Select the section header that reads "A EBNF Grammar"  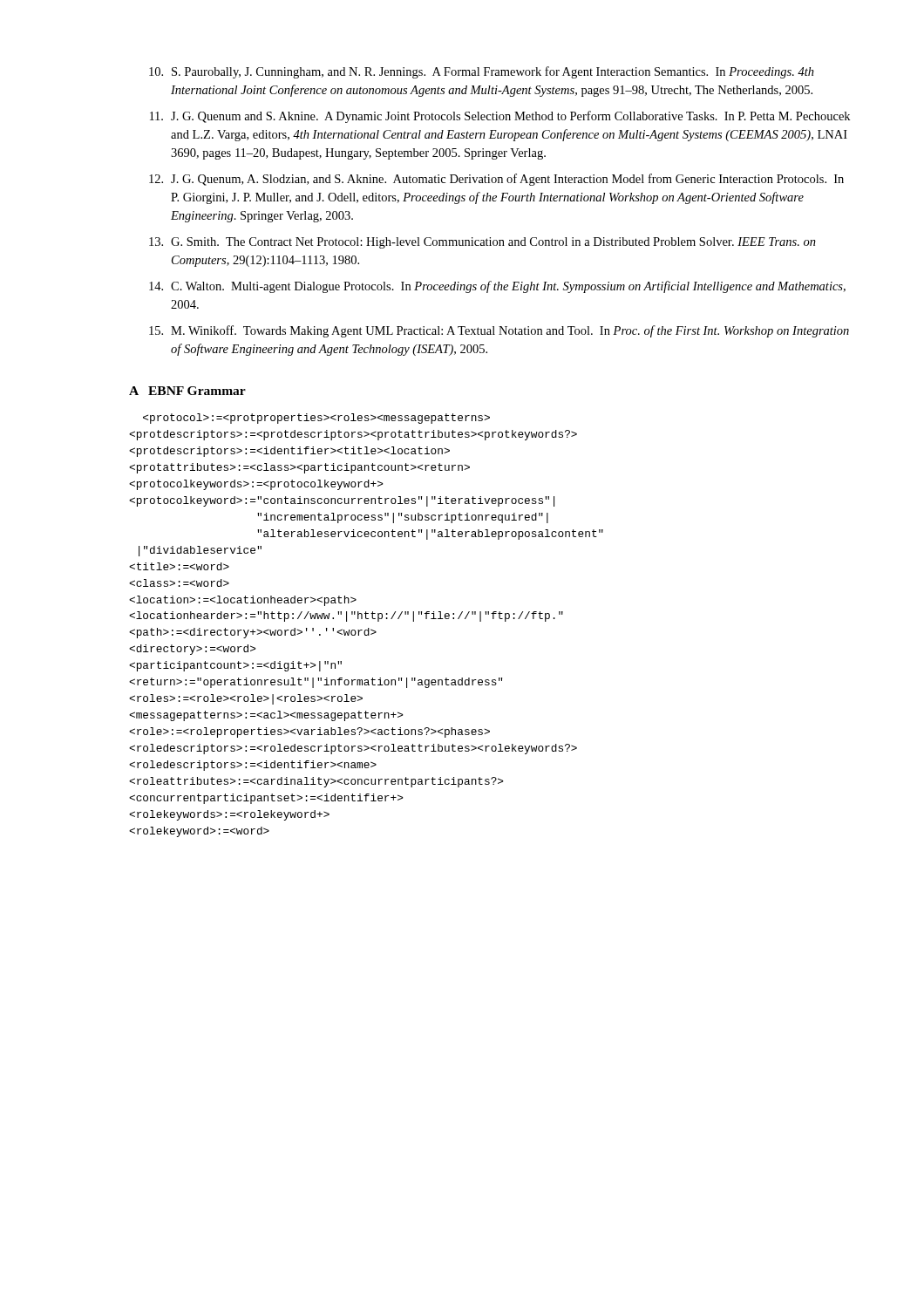(187, 390)
